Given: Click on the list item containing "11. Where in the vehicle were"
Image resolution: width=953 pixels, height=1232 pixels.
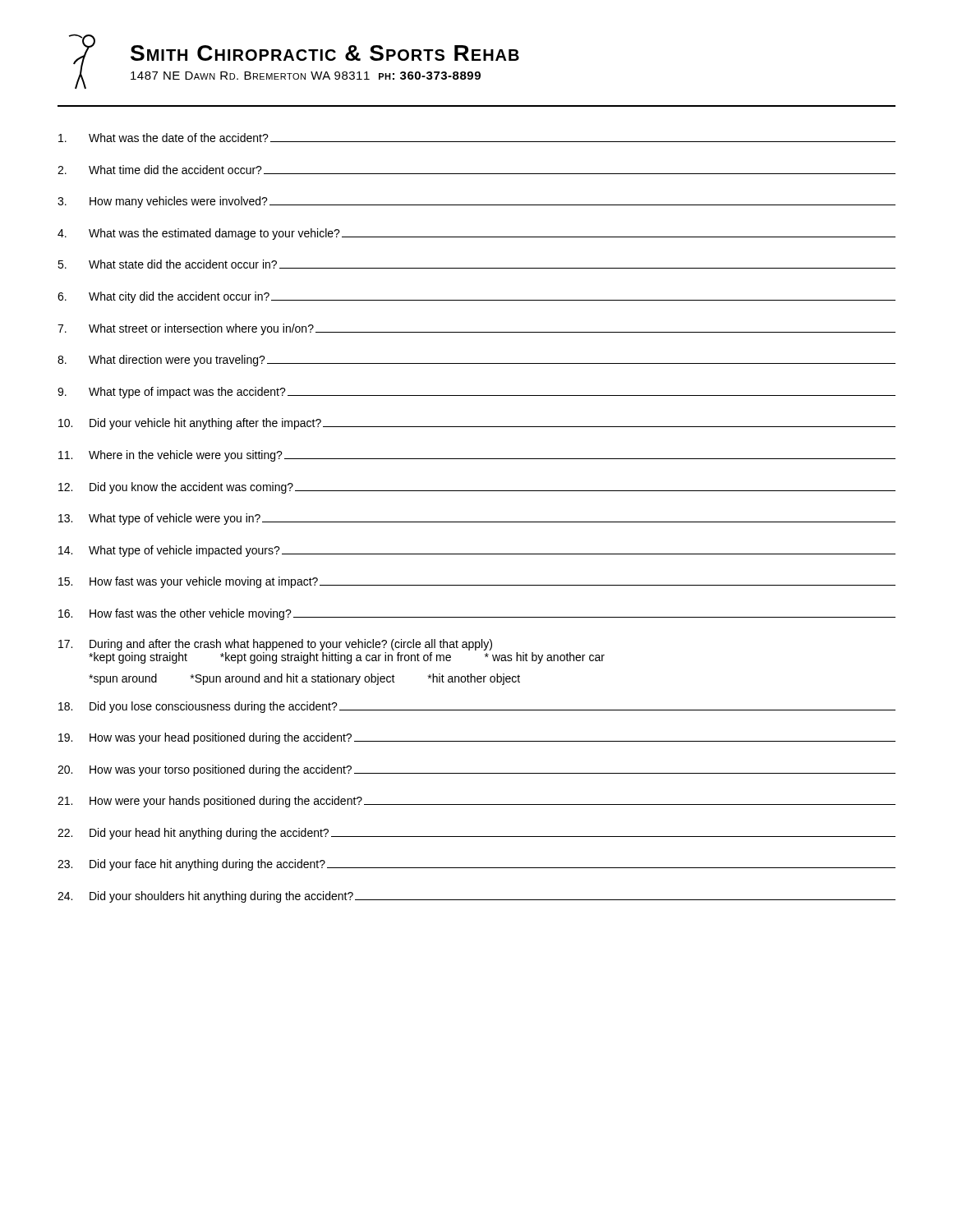Looking at the screenshot, I should point(476,455).
